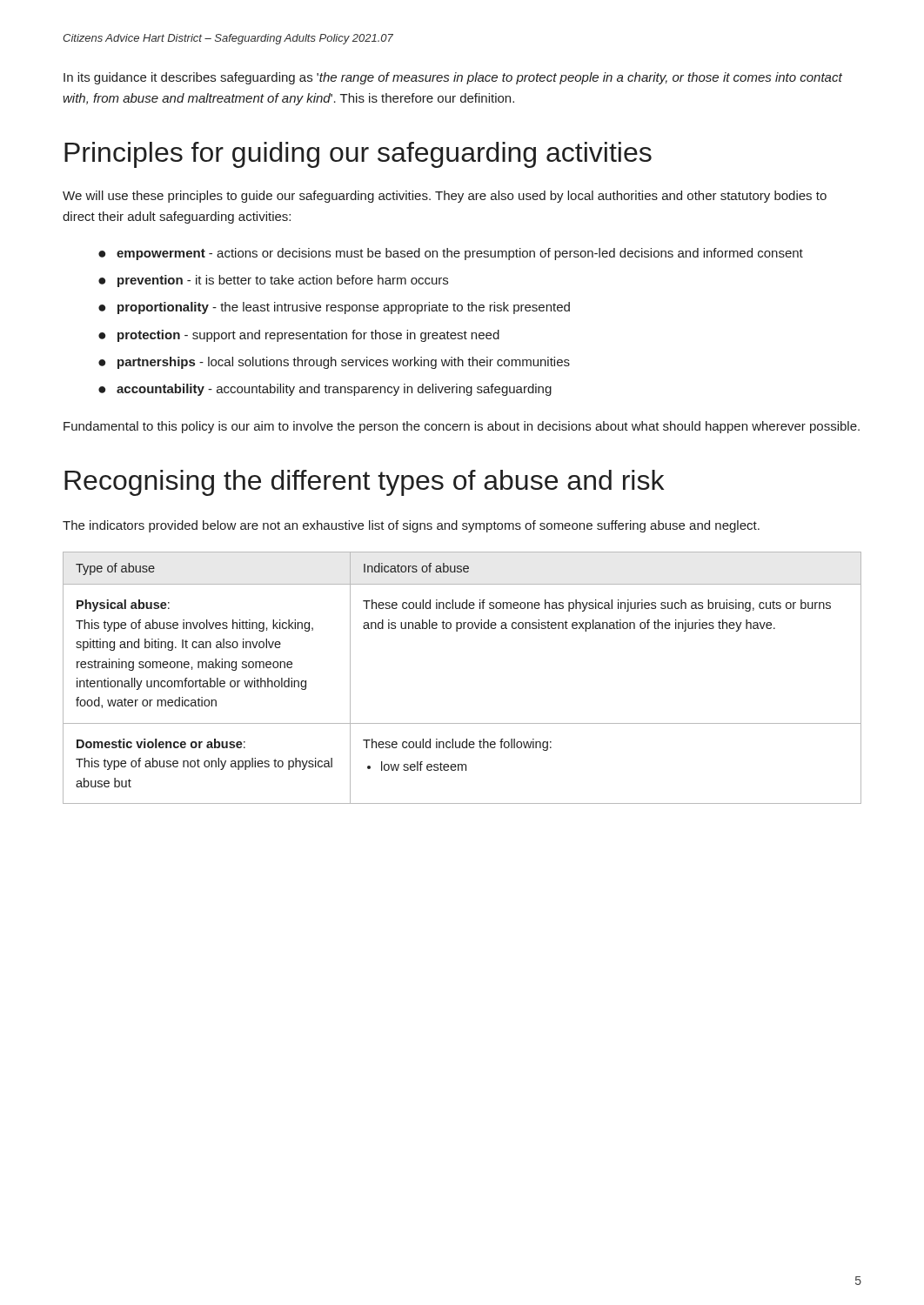This screenshot has height=1305, width=924.
Task: Select the text starting "● empowerment - actions or"
Action: (x=479, y=254)
